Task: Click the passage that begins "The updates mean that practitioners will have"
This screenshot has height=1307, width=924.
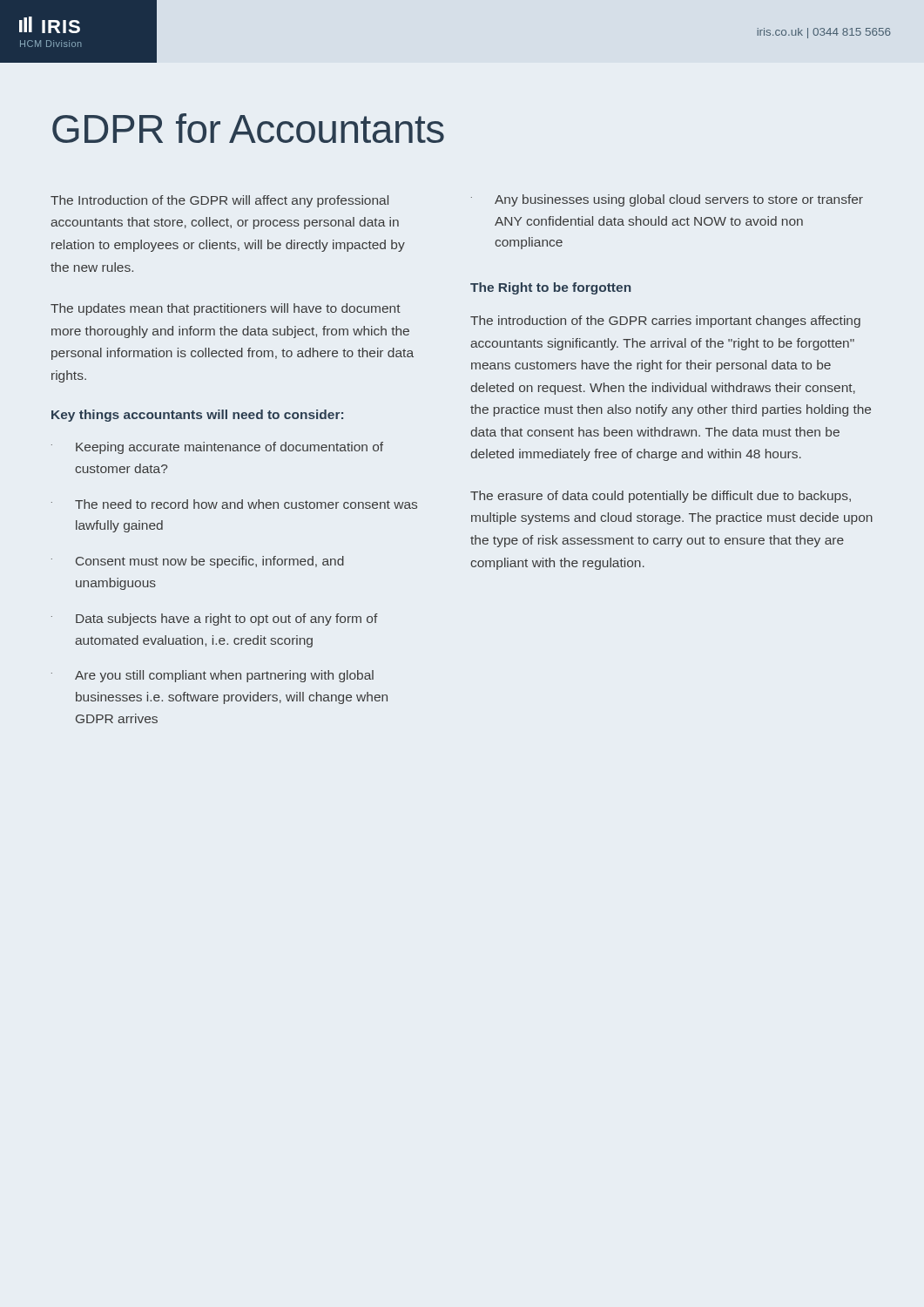Action: [232, 342]
